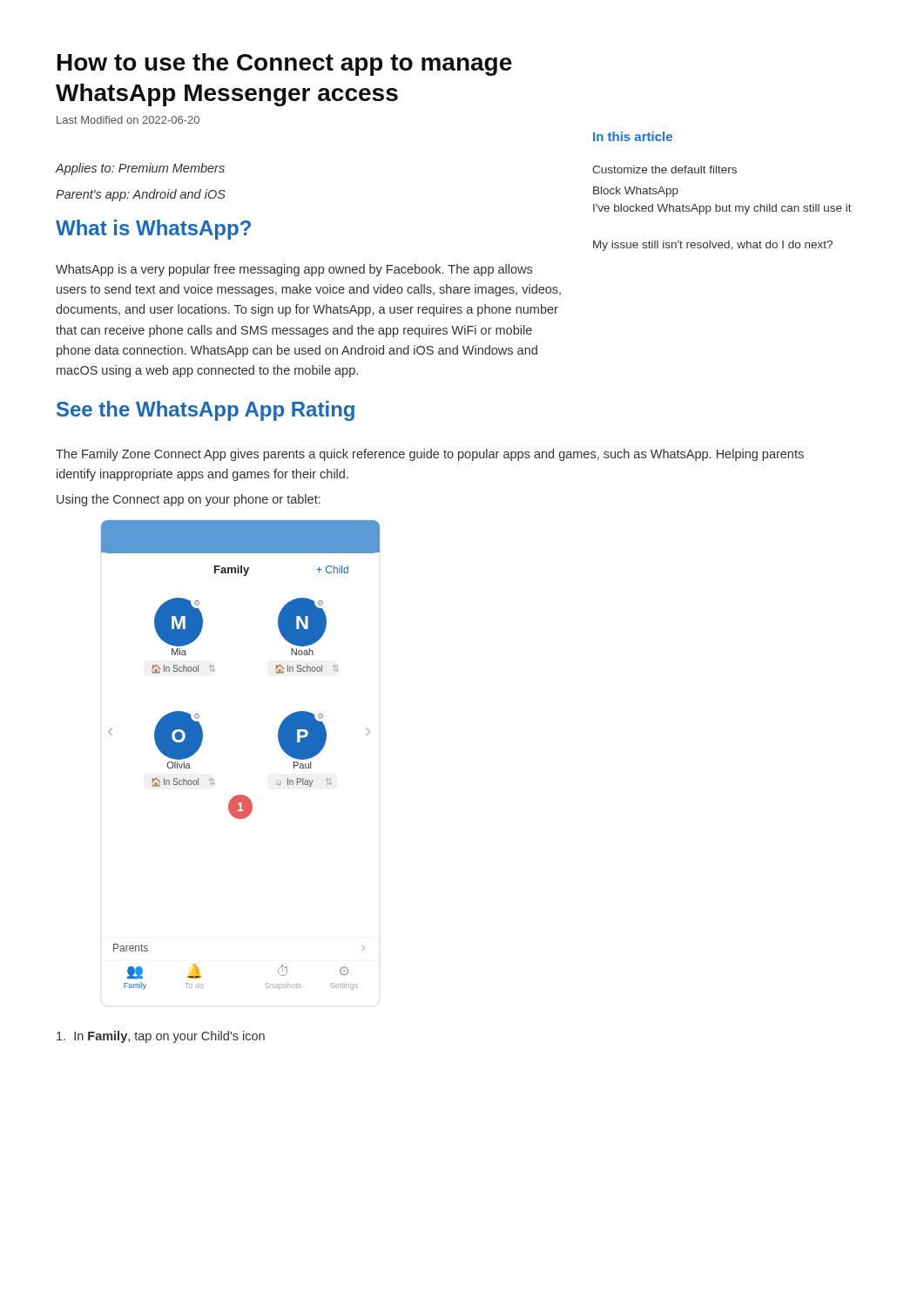Locate the text block that reads "WhatsApp is a"
The image size is (924, 1307).
point(310,320)
